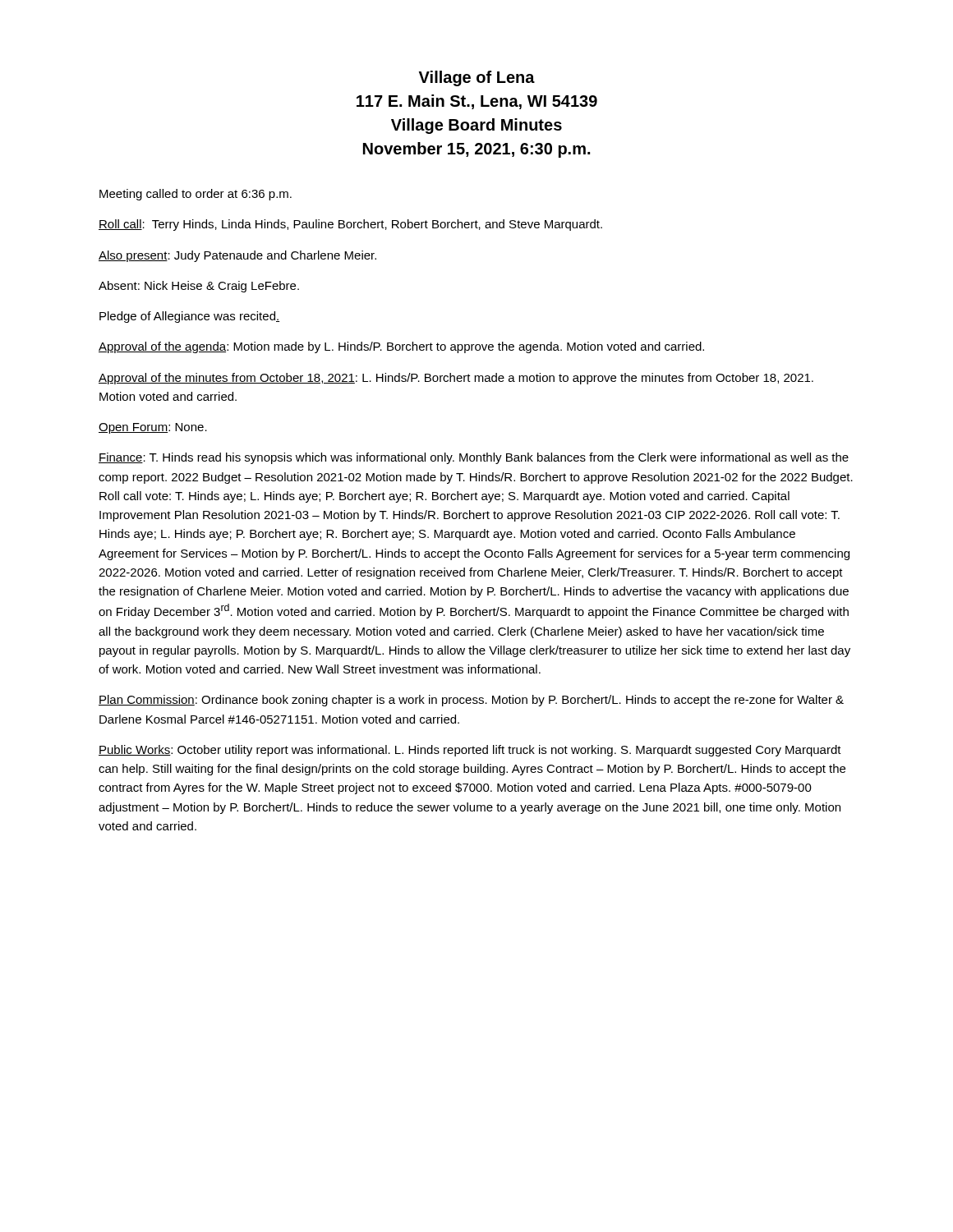Find the text block that reads "Roll call: Terry Hinds,"
Screen dimensions: 1232x953
tap(351, 224)
